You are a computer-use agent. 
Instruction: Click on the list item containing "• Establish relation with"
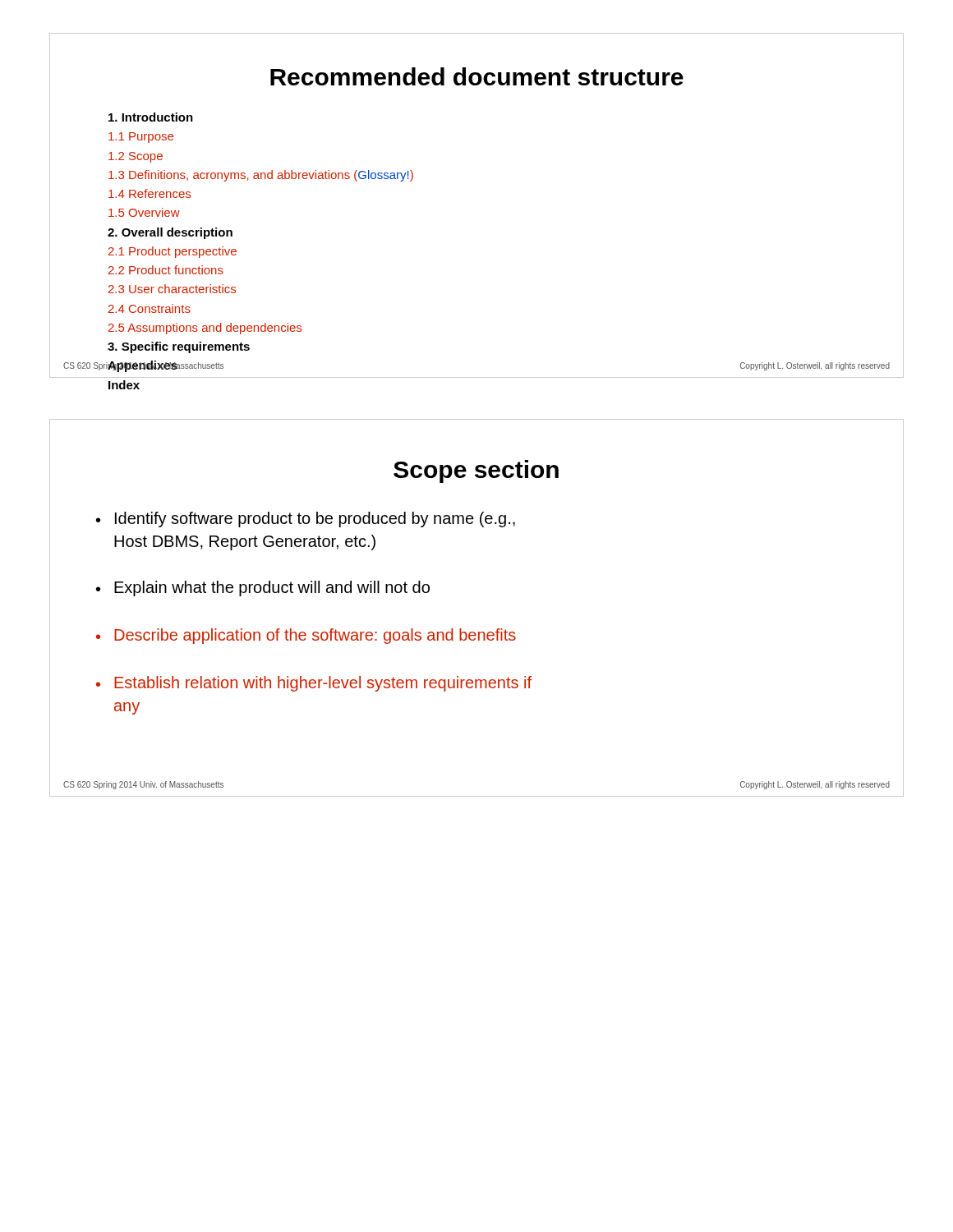pos(313,694)
